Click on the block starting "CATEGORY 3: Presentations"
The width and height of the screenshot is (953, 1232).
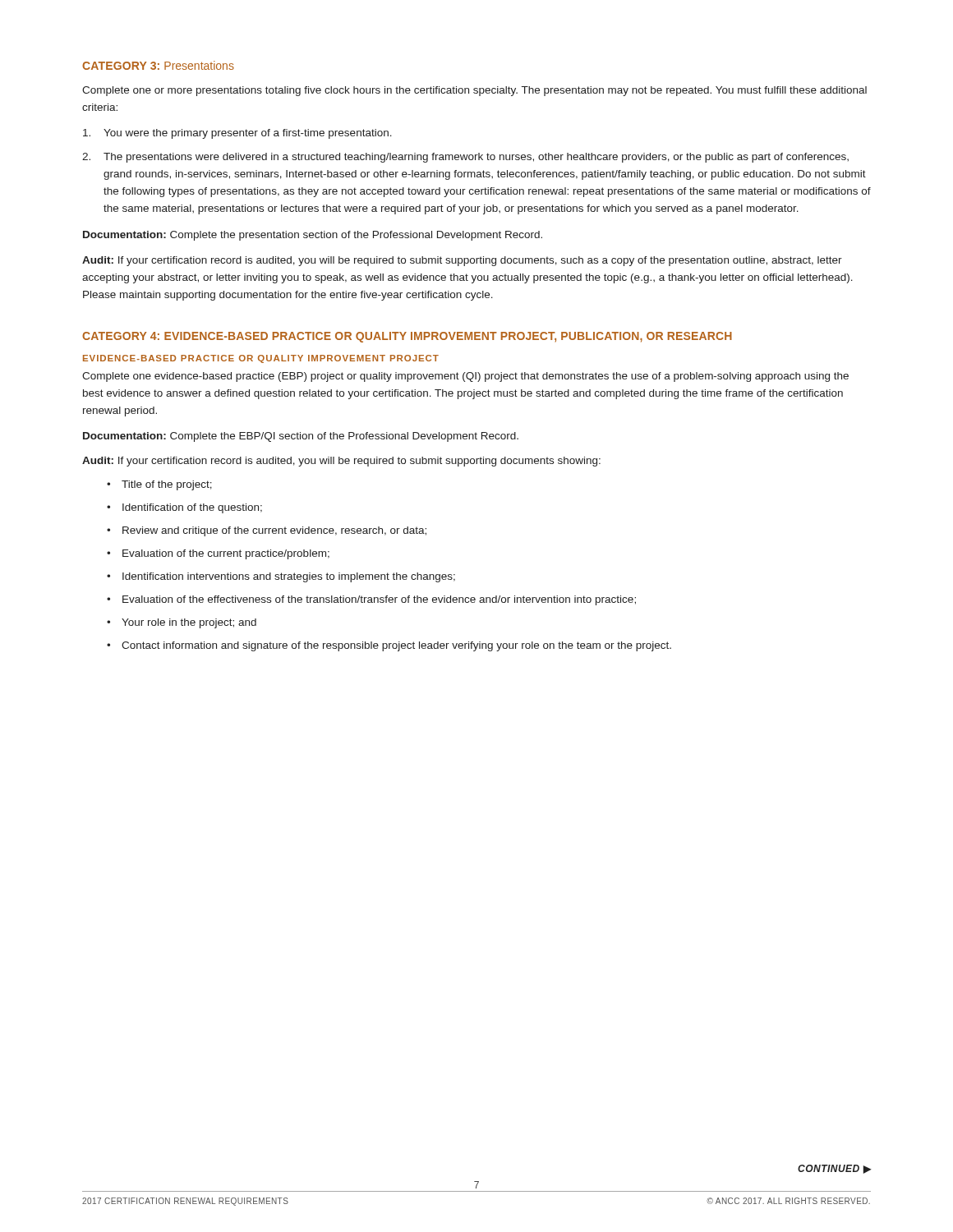tap(158, 66)
